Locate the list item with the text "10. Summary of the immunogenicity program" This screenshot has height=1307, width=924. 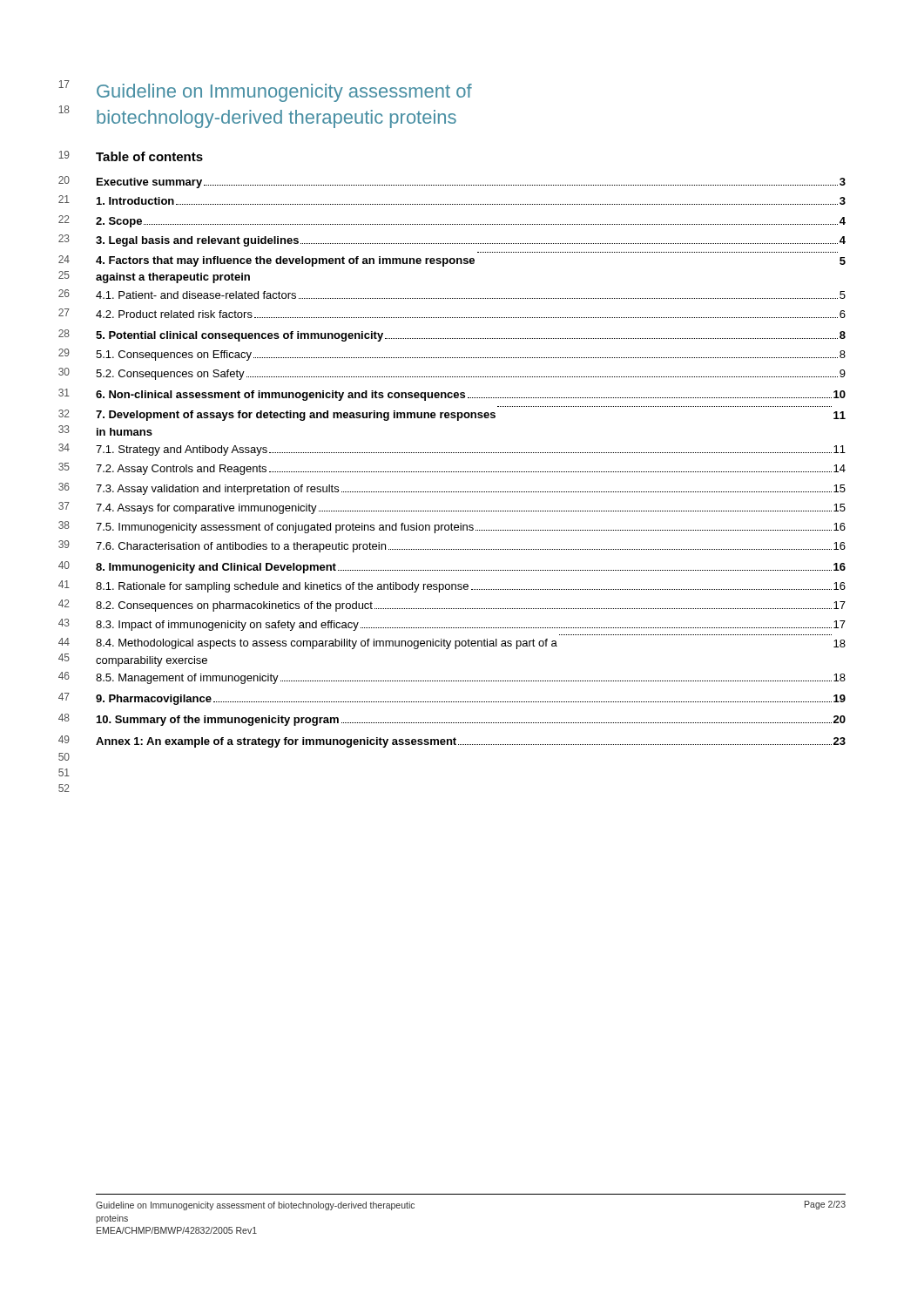[471, 720]
